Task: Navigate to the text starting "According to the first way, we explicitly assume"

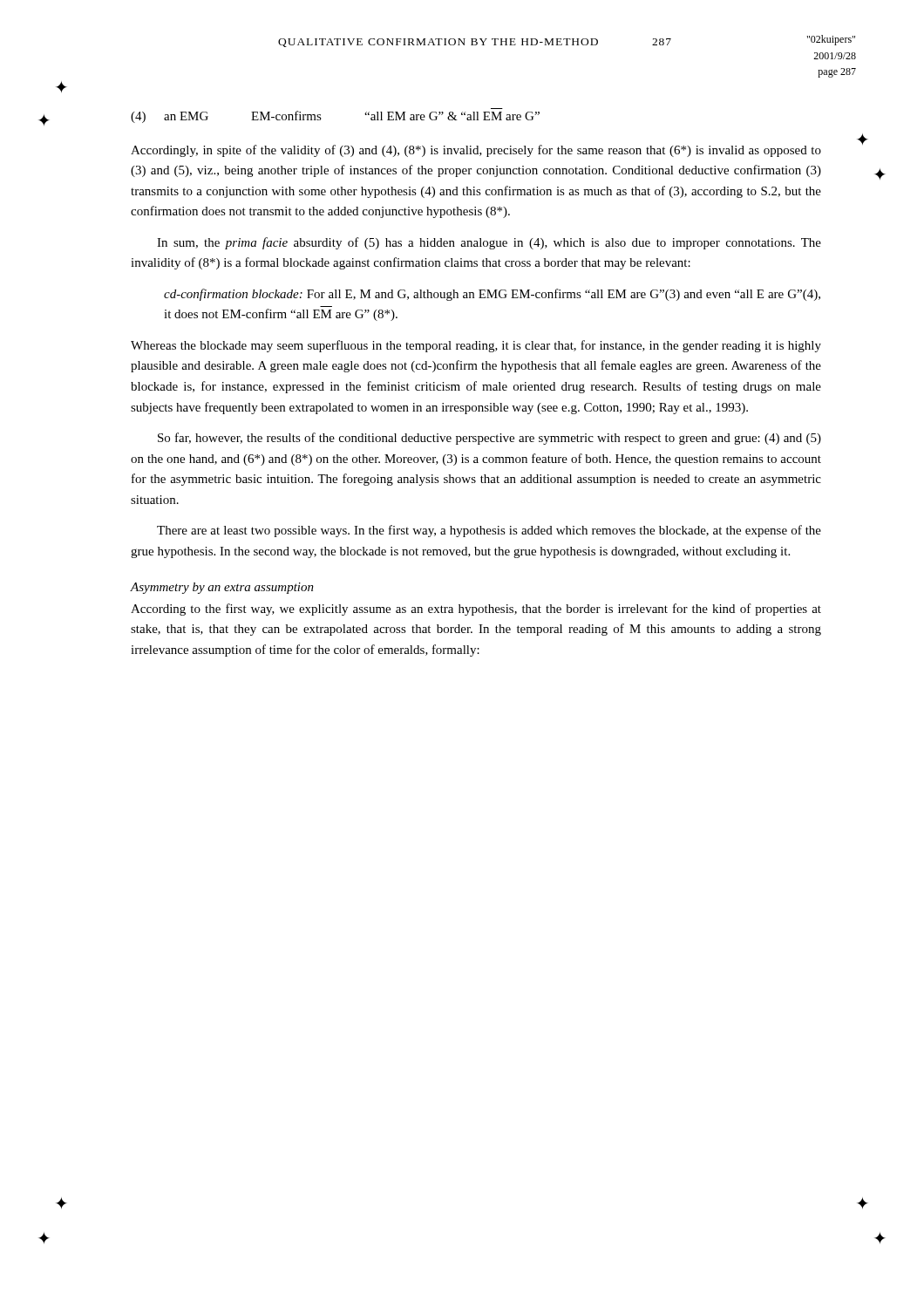Action: (x=476, y=629)
